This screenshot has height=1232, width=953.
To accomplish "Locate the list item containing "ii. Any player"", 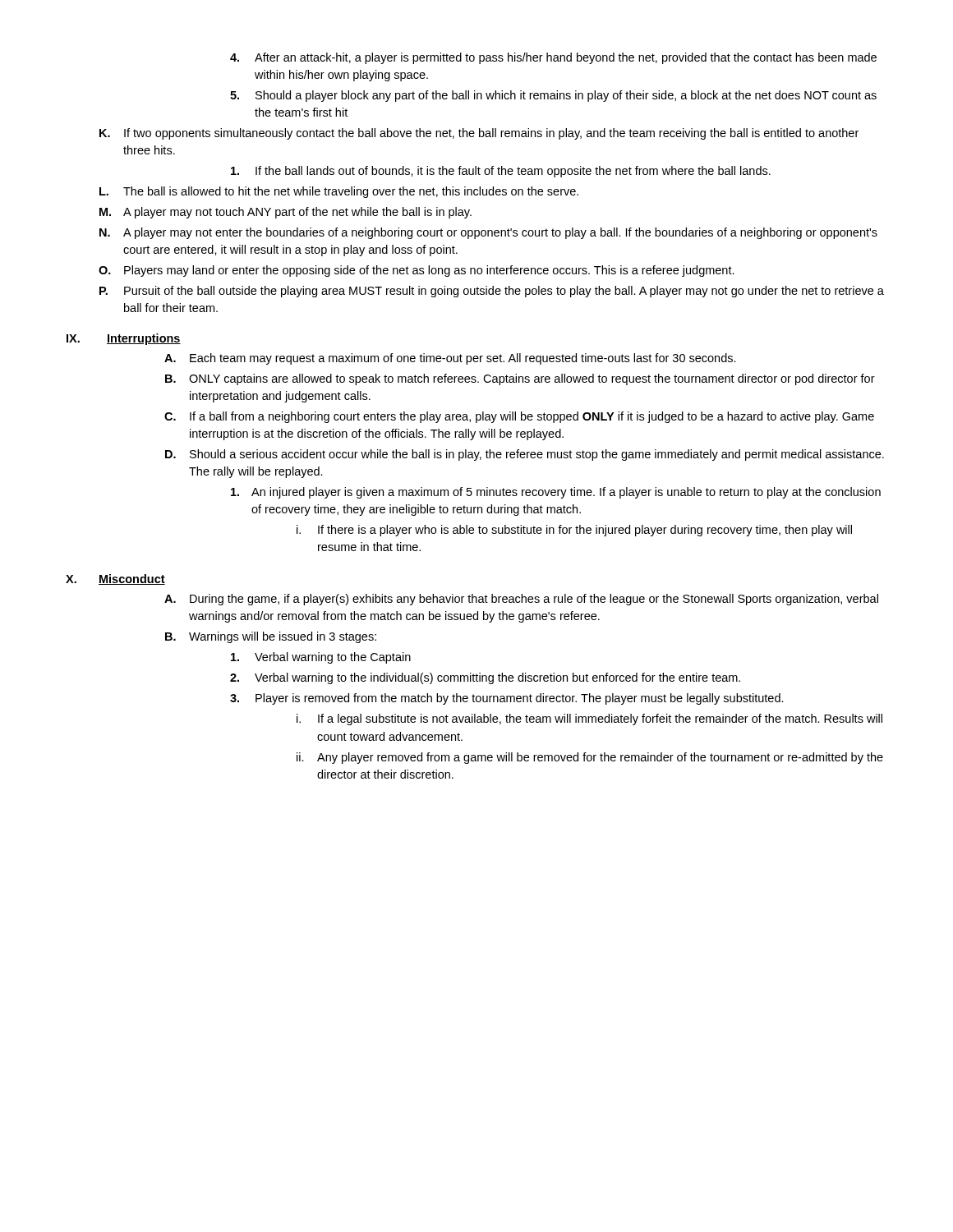I will tap(591, 766).
